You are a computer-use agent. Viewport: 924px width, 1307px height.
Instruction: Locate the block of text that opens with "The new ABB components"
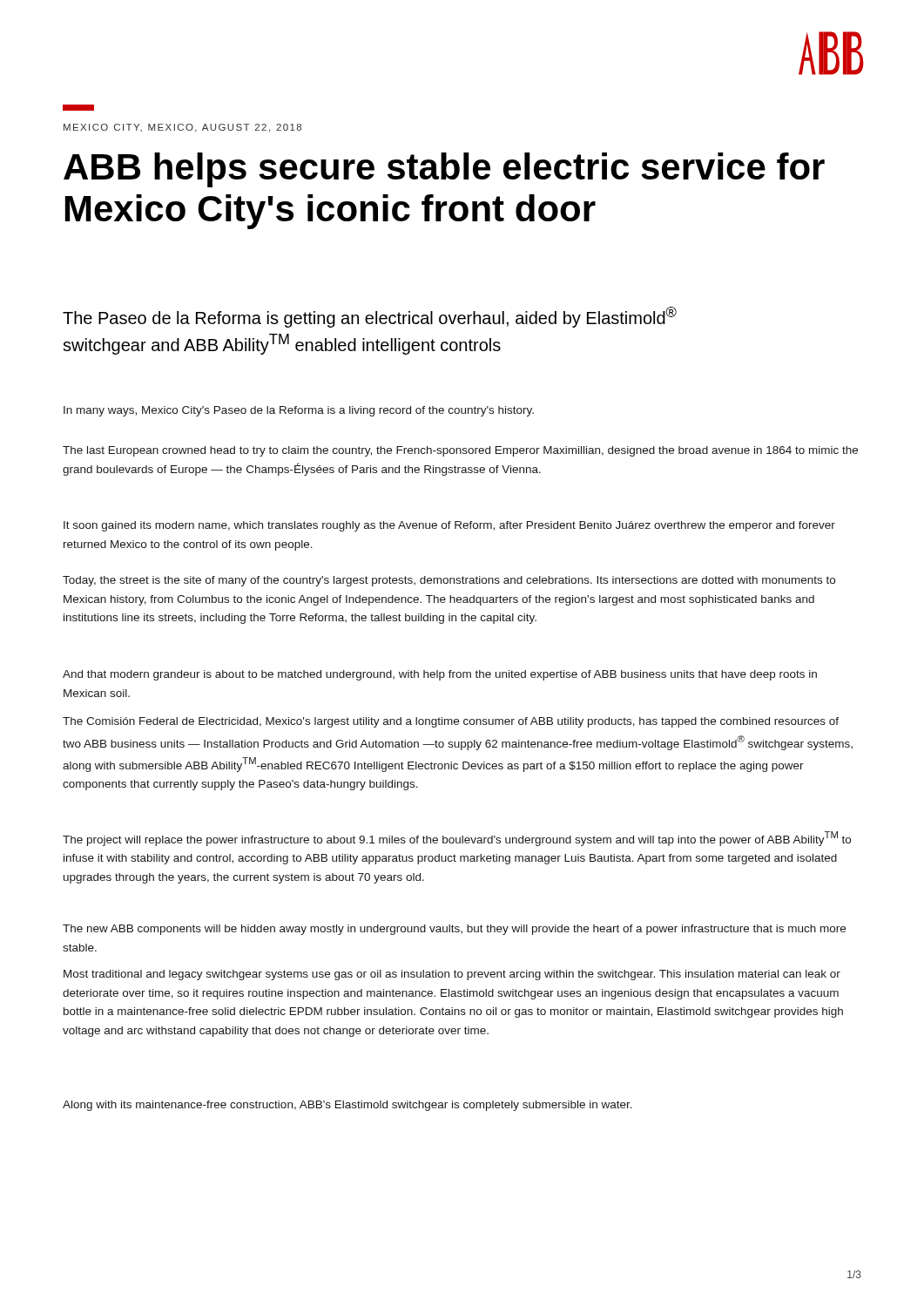coord(455,938)
